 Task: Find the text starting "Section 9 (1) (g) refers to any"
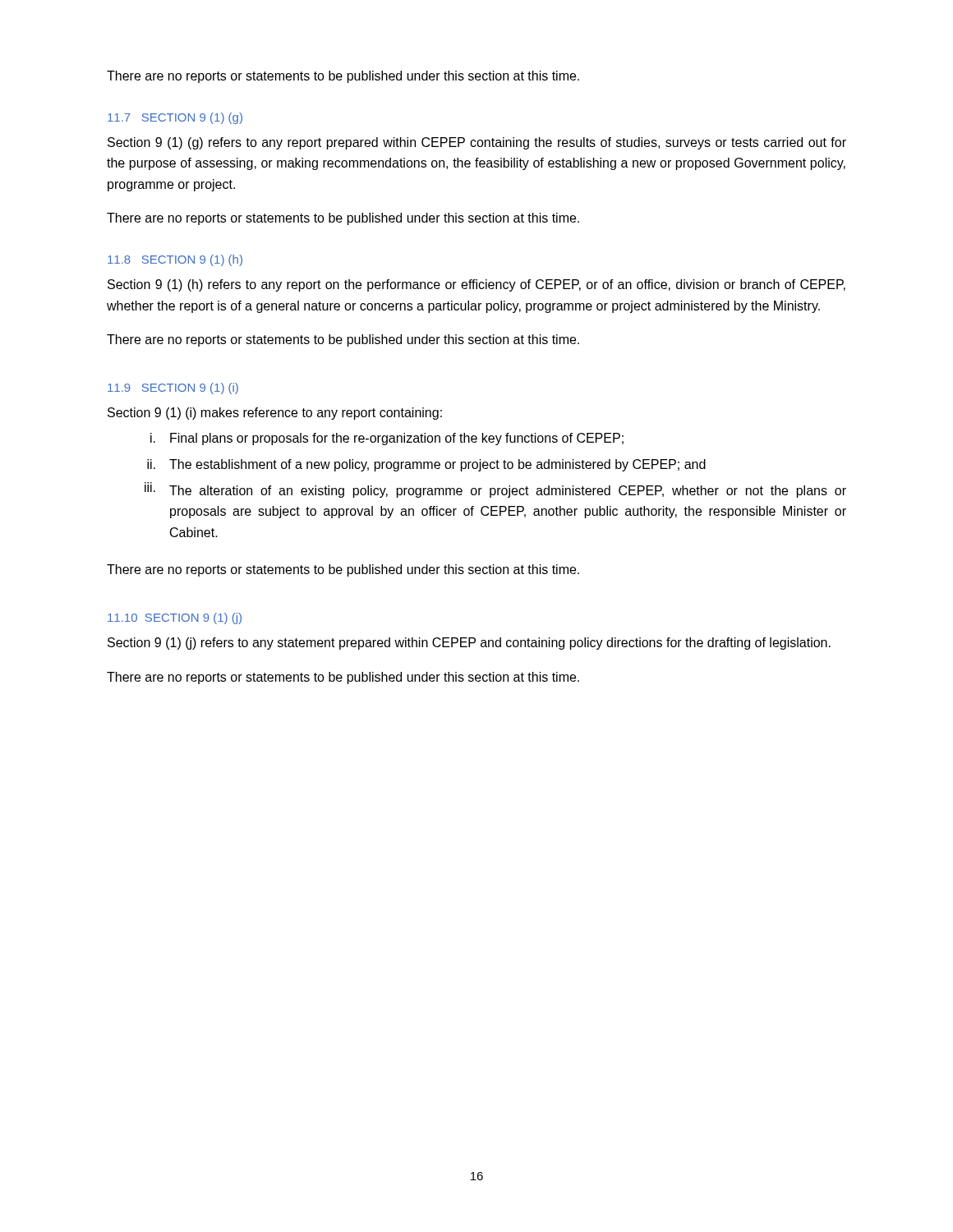point(476,163)
